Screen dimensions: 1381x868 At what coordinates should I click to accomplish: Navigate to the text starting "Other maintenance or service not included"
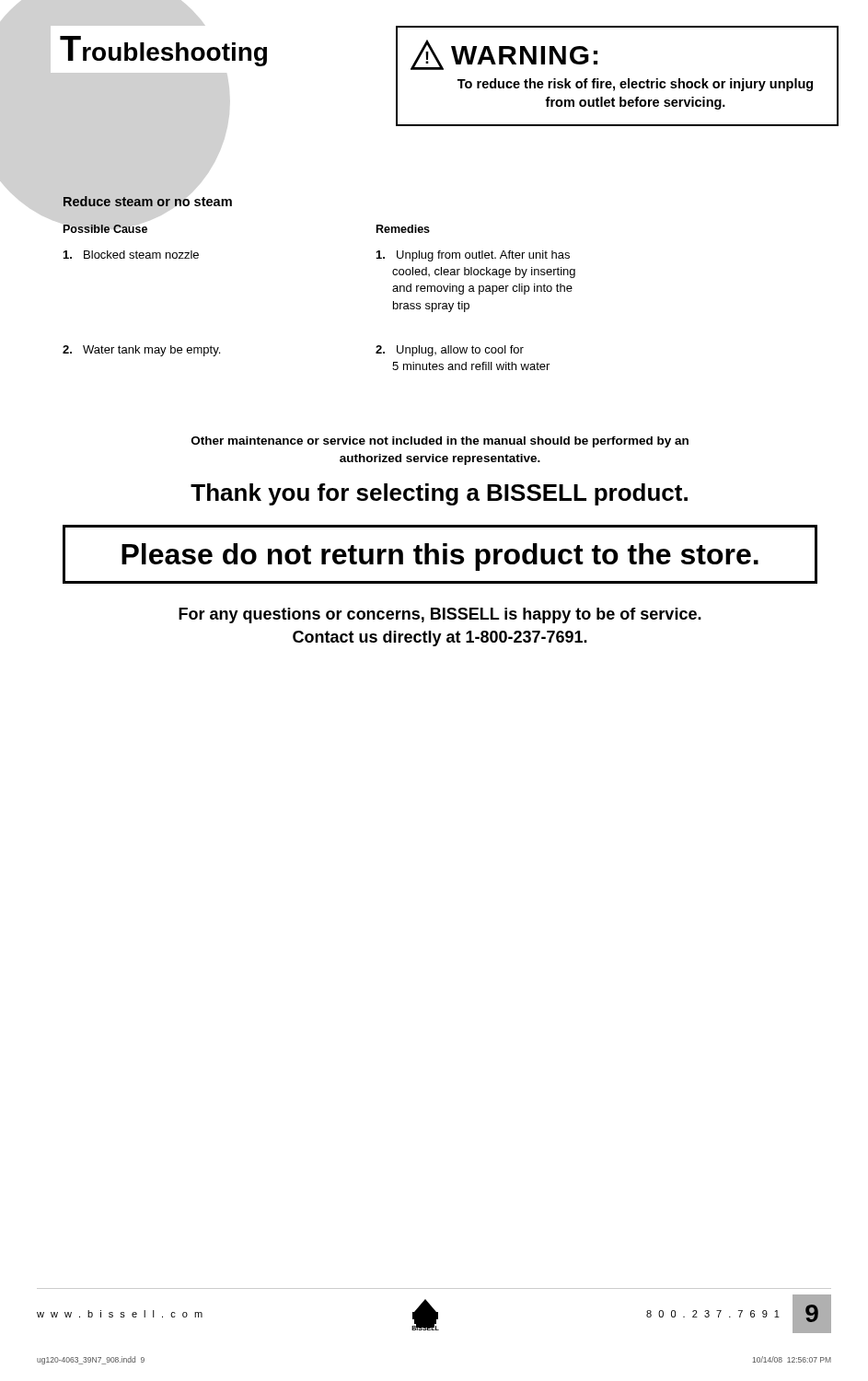pos(440,450)
